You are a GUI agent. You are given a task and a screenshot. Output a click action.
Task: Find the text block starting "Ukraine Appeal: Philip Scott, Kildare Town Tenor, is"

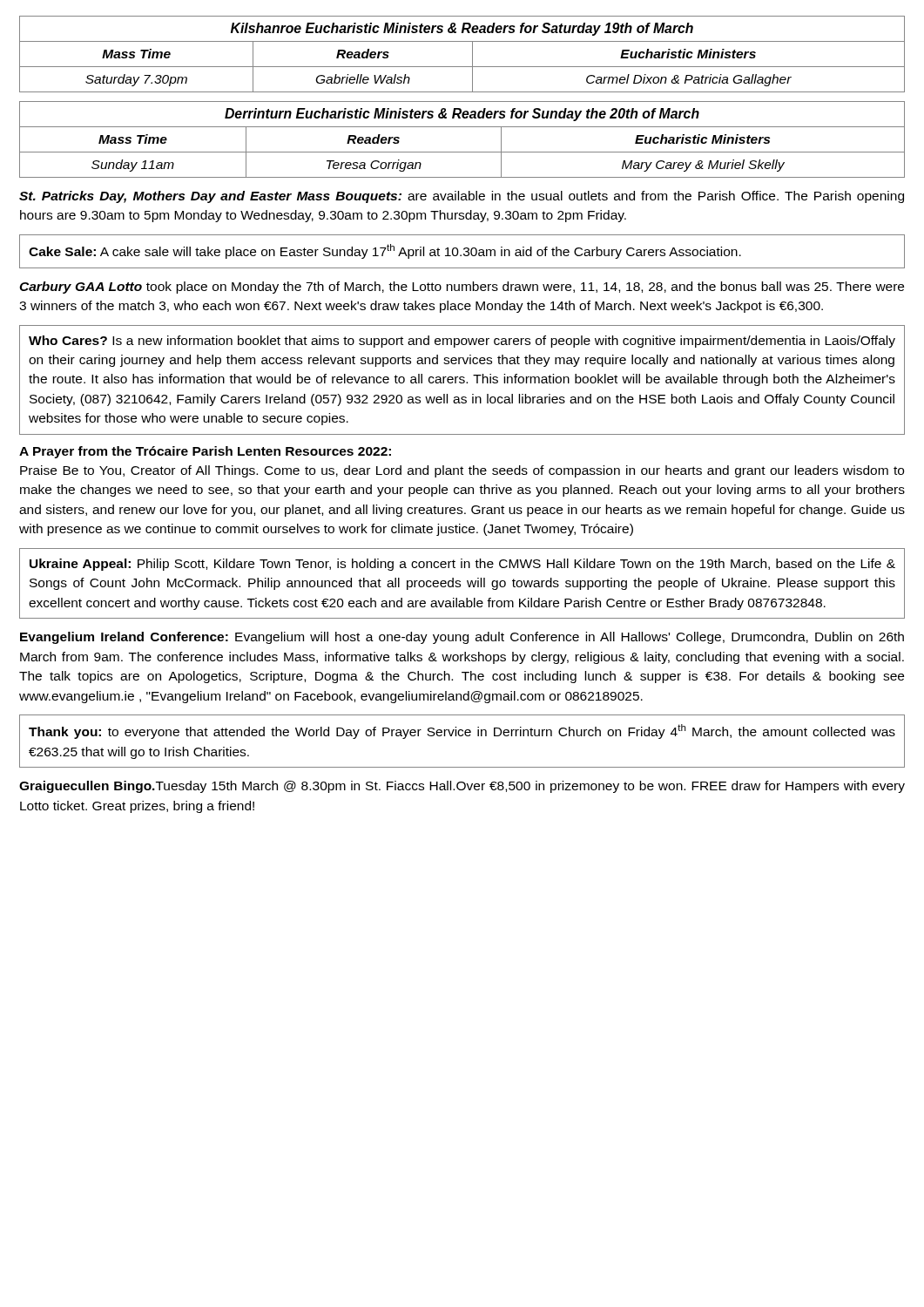462,583
